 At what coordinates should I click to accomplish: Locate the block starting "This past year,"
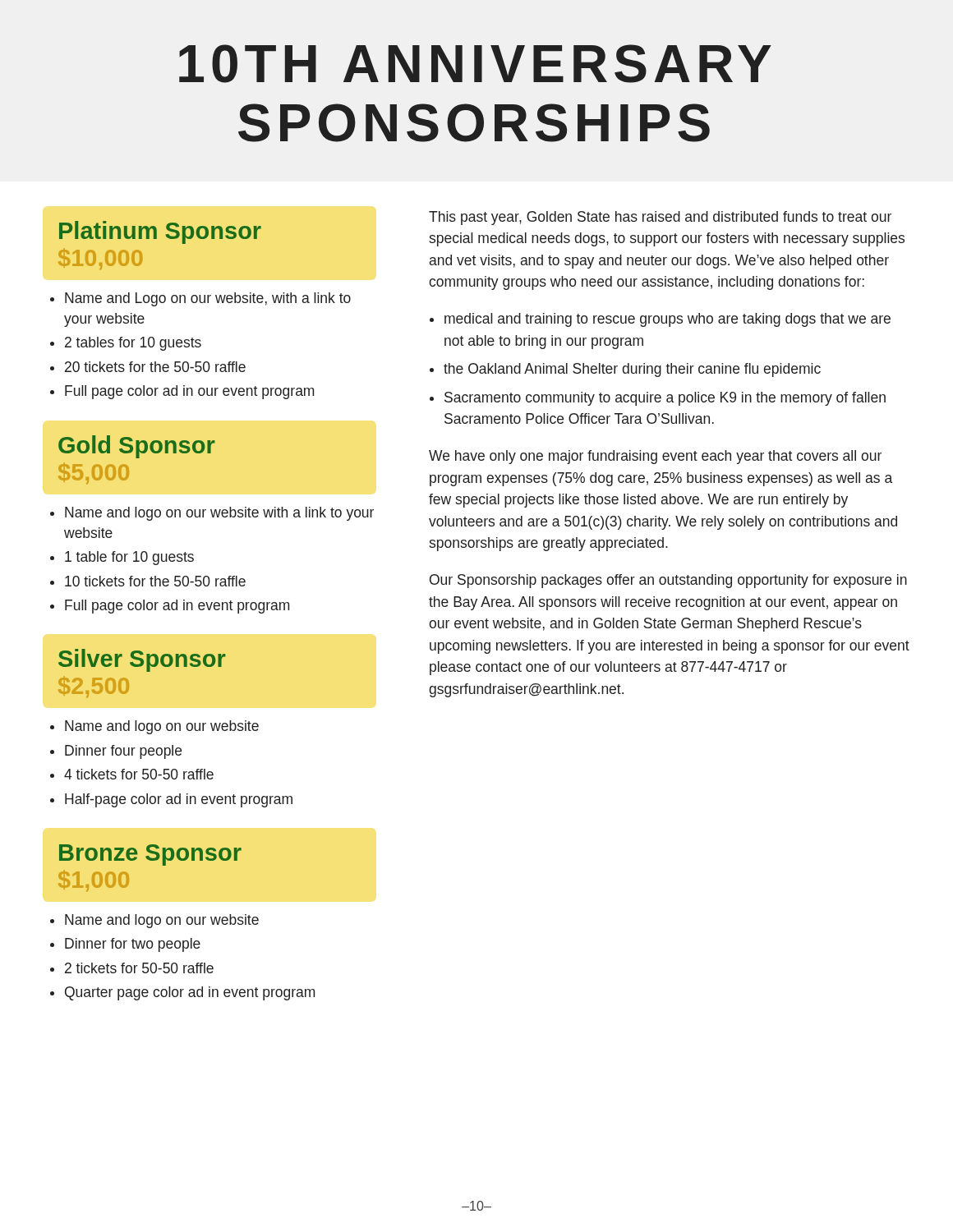[x=670, y=250]
